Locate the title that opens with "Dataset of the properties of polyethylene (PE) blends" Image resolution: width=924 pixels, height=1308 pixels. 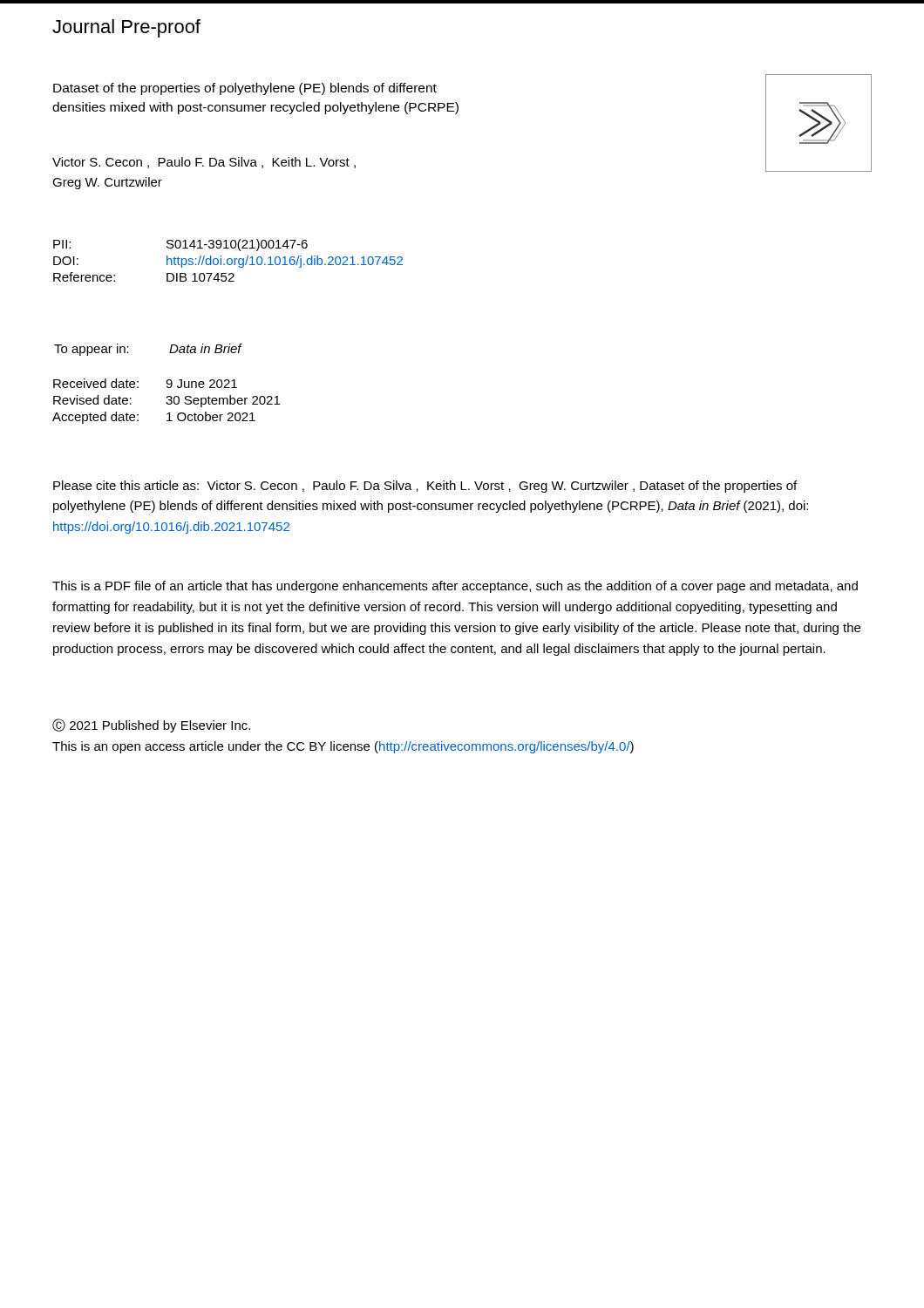point(323,98)
